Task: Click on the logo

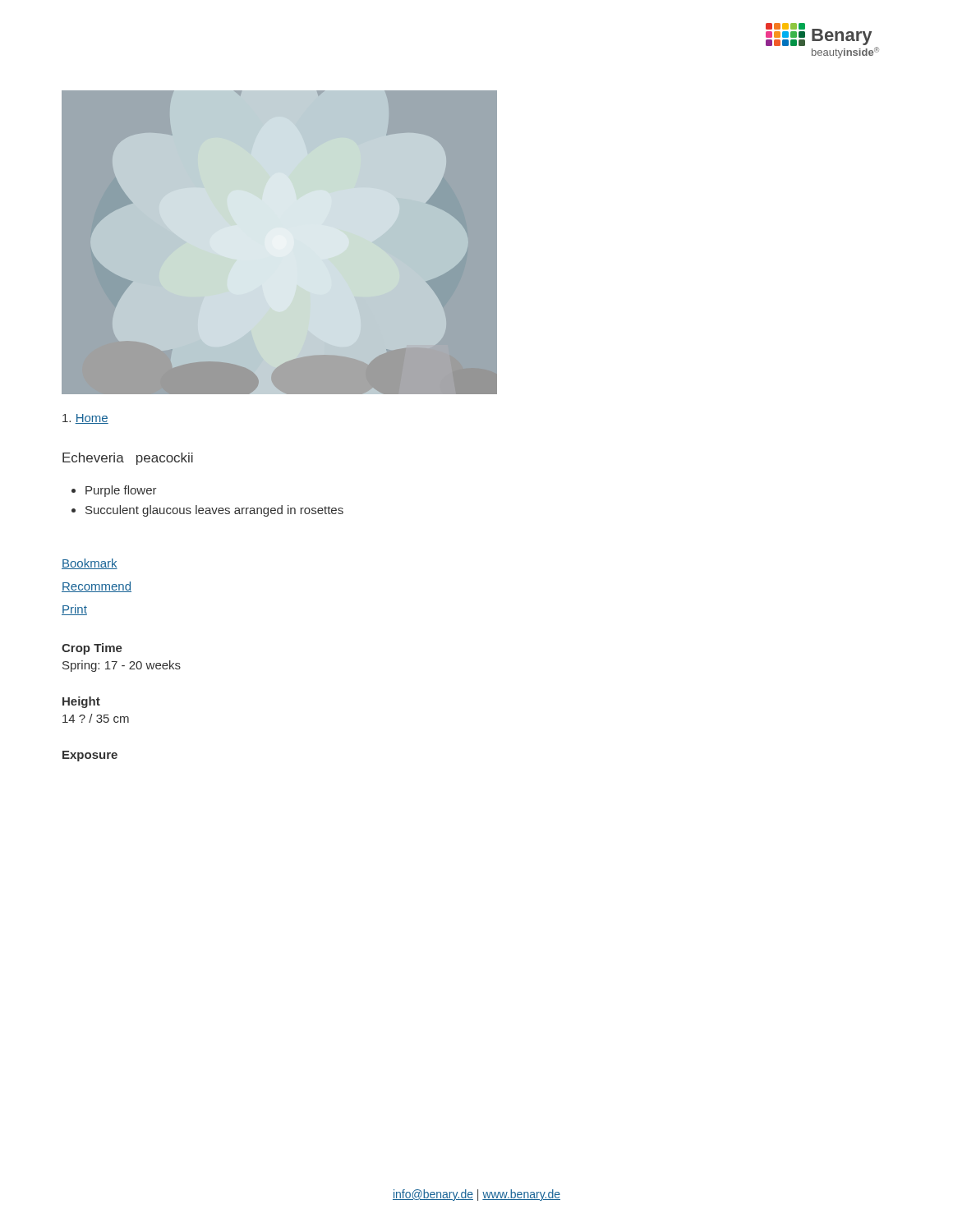Action: coord(840,46)
